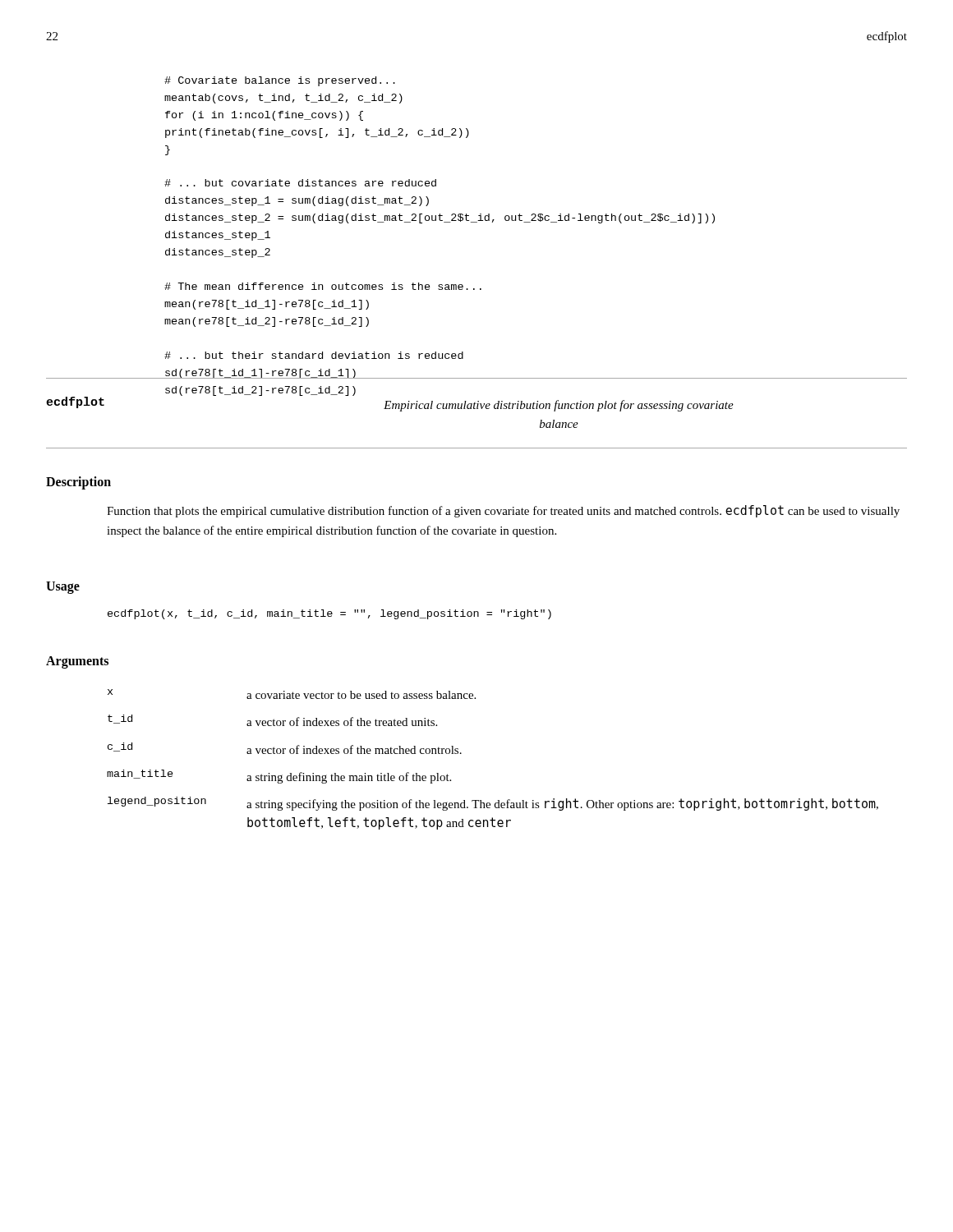Click on the table containing "a vector of indexes of"
The height and width of the screenshot is (1232, 953).
[507, 760]
